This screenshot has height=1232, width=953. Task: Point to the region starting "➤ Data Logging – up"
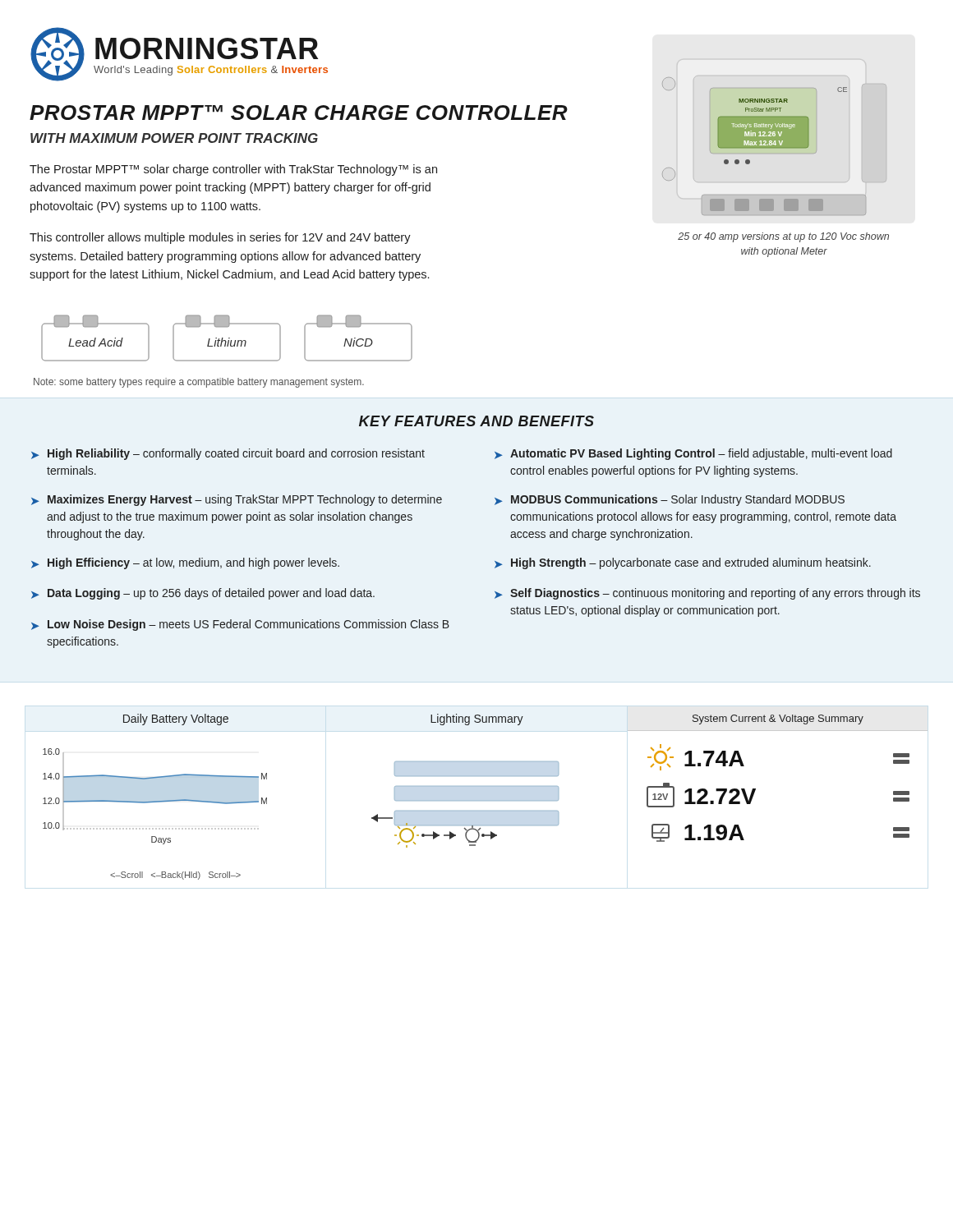203,595
